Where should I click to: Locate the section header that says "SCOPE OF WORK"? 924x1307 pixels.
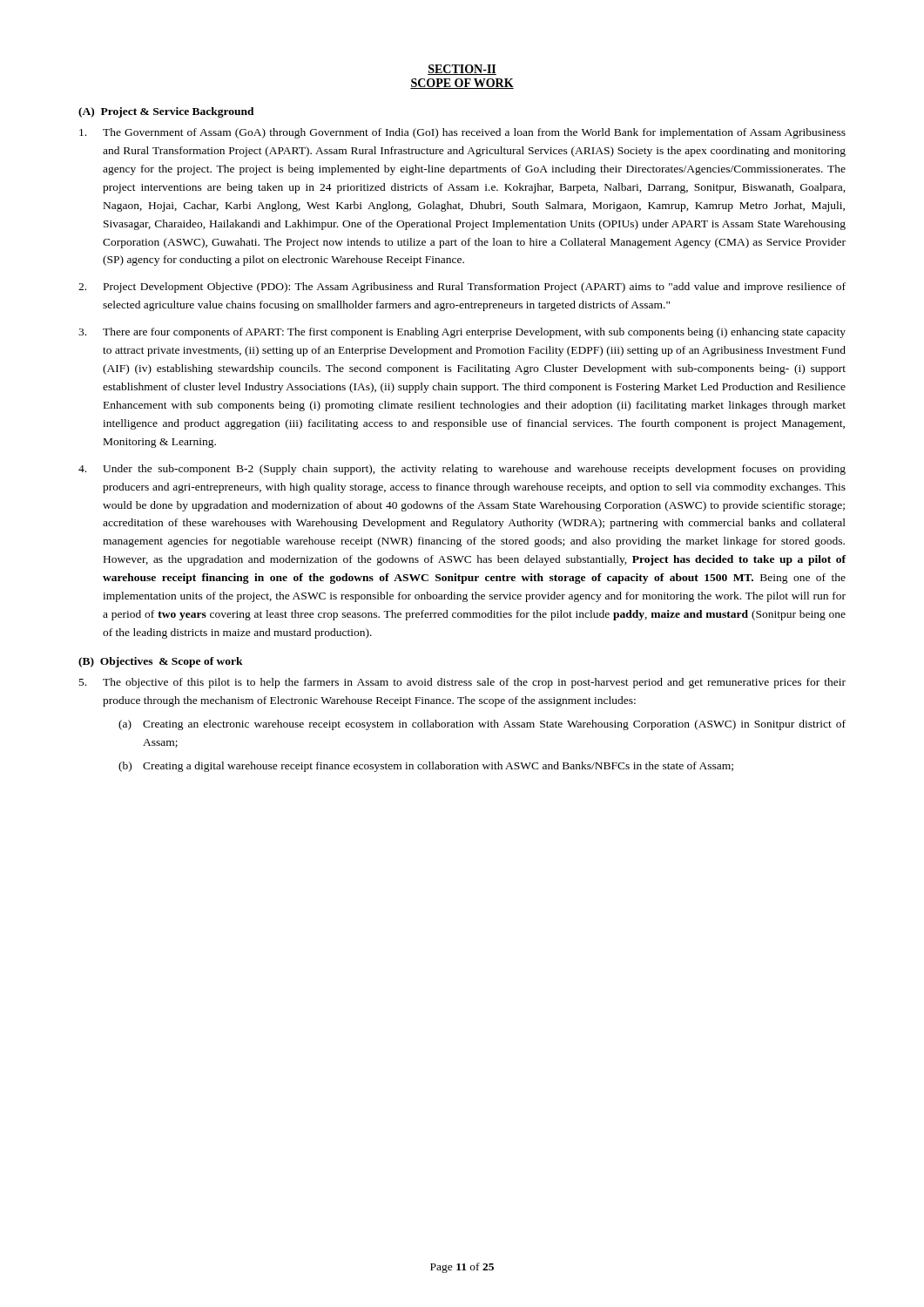click(462, 83)
